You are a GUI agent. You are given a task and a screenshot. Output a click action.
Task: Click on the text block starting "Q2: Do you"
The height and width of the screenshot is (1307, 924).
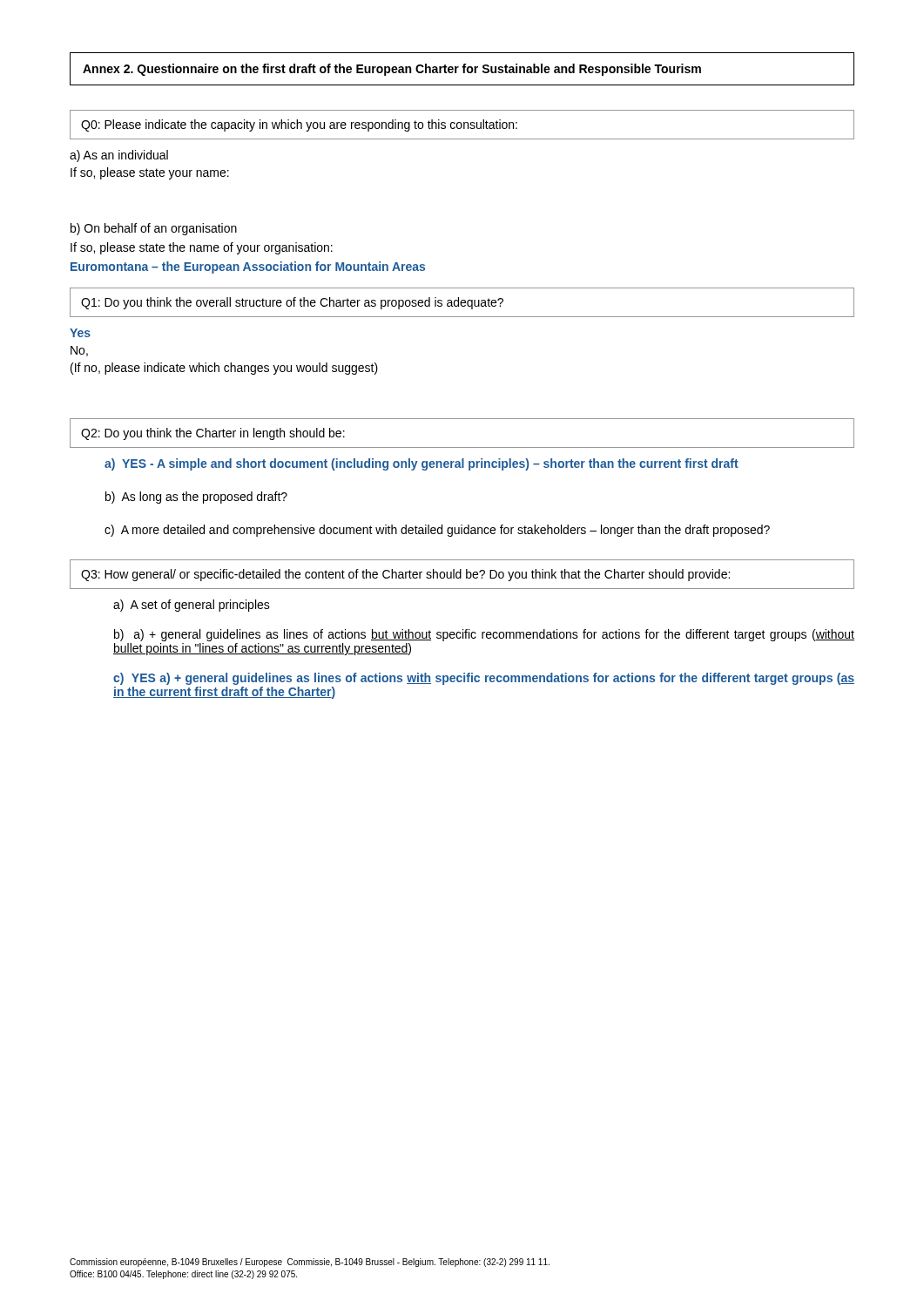462,433
